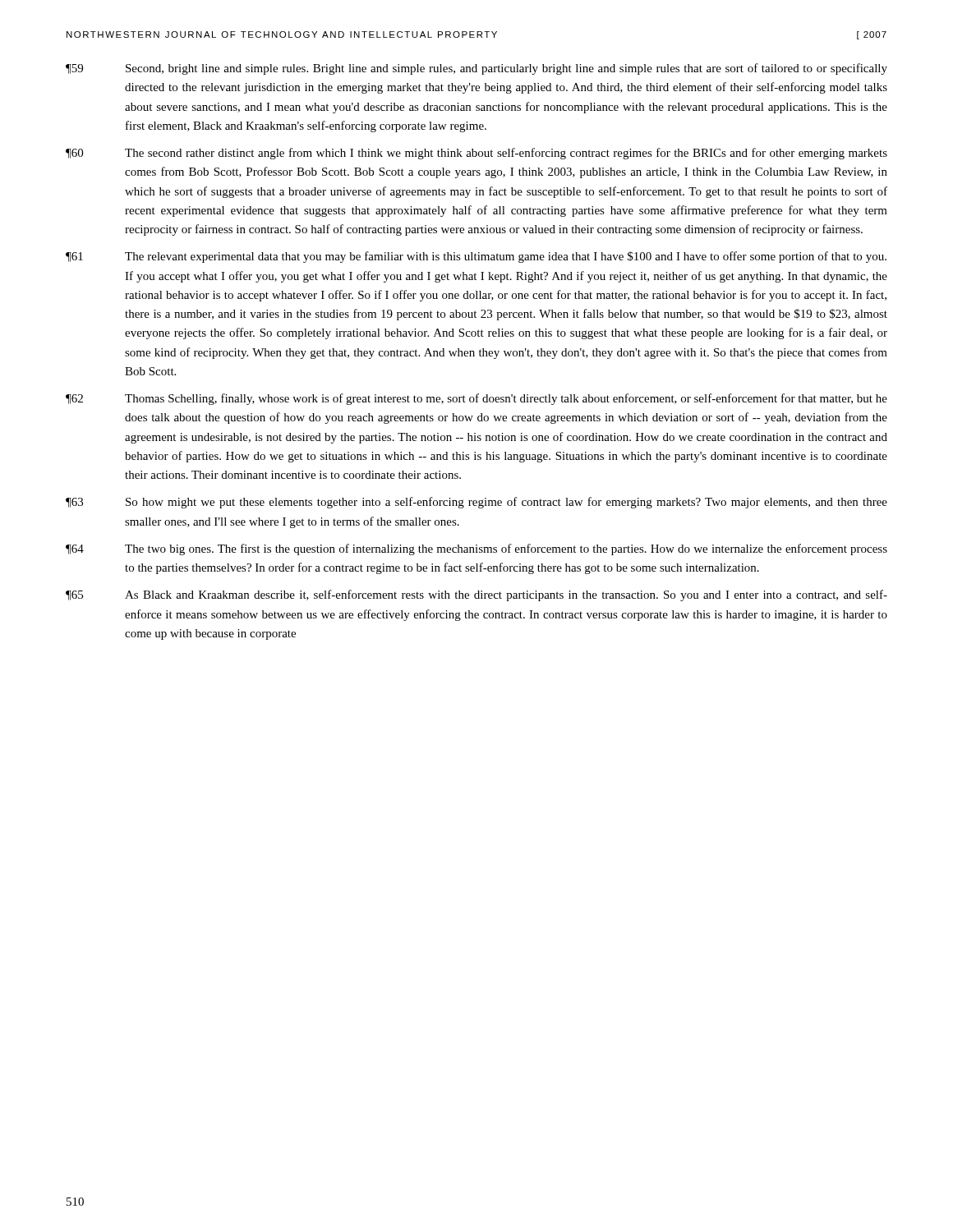Viewport: 953px width, 1232px height.
Task: Find the list item that reads "¶61 The relevant experimental data"
Action: pos(476,314)
